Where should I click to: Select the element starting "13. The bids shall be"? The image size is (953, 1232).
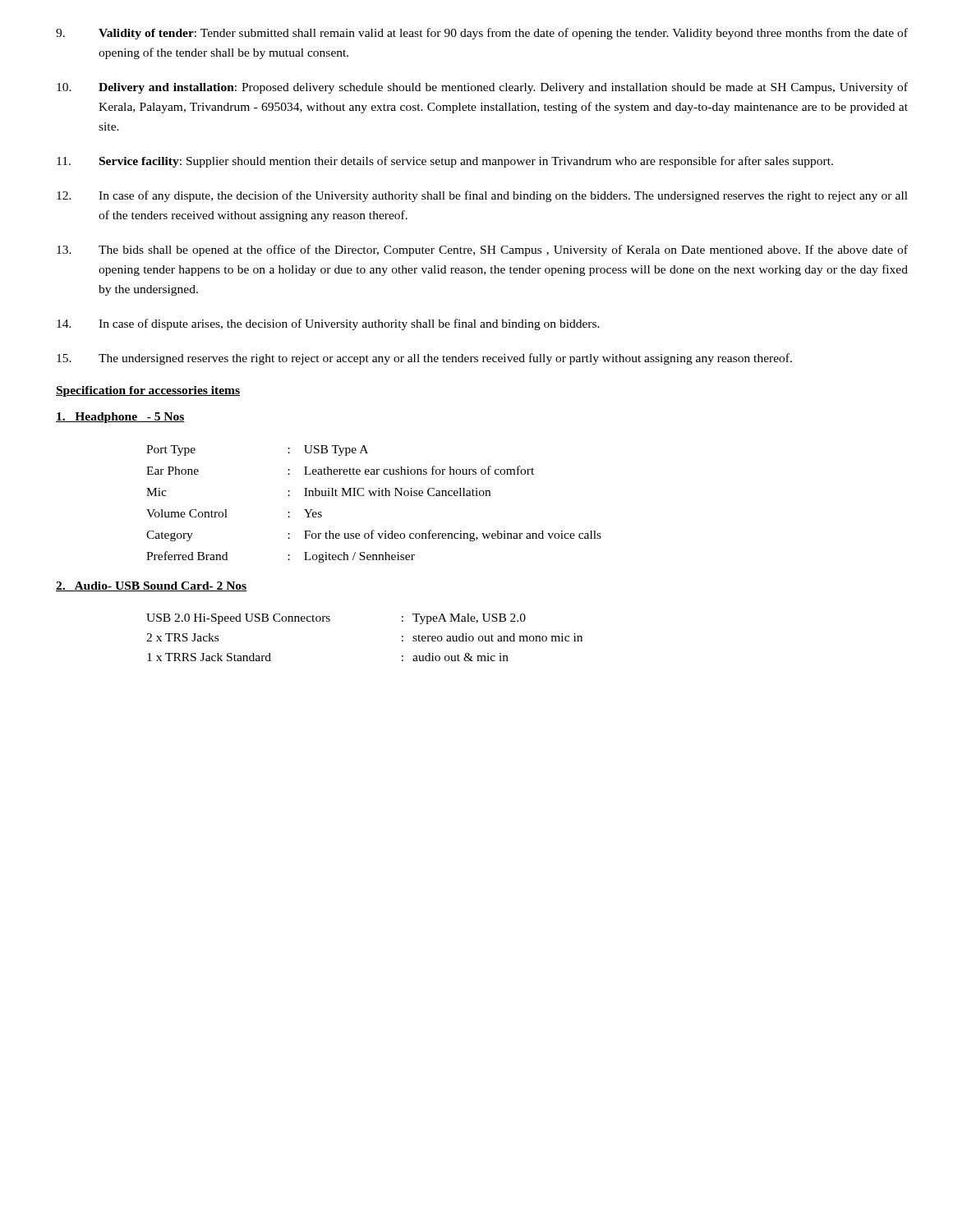482,270
